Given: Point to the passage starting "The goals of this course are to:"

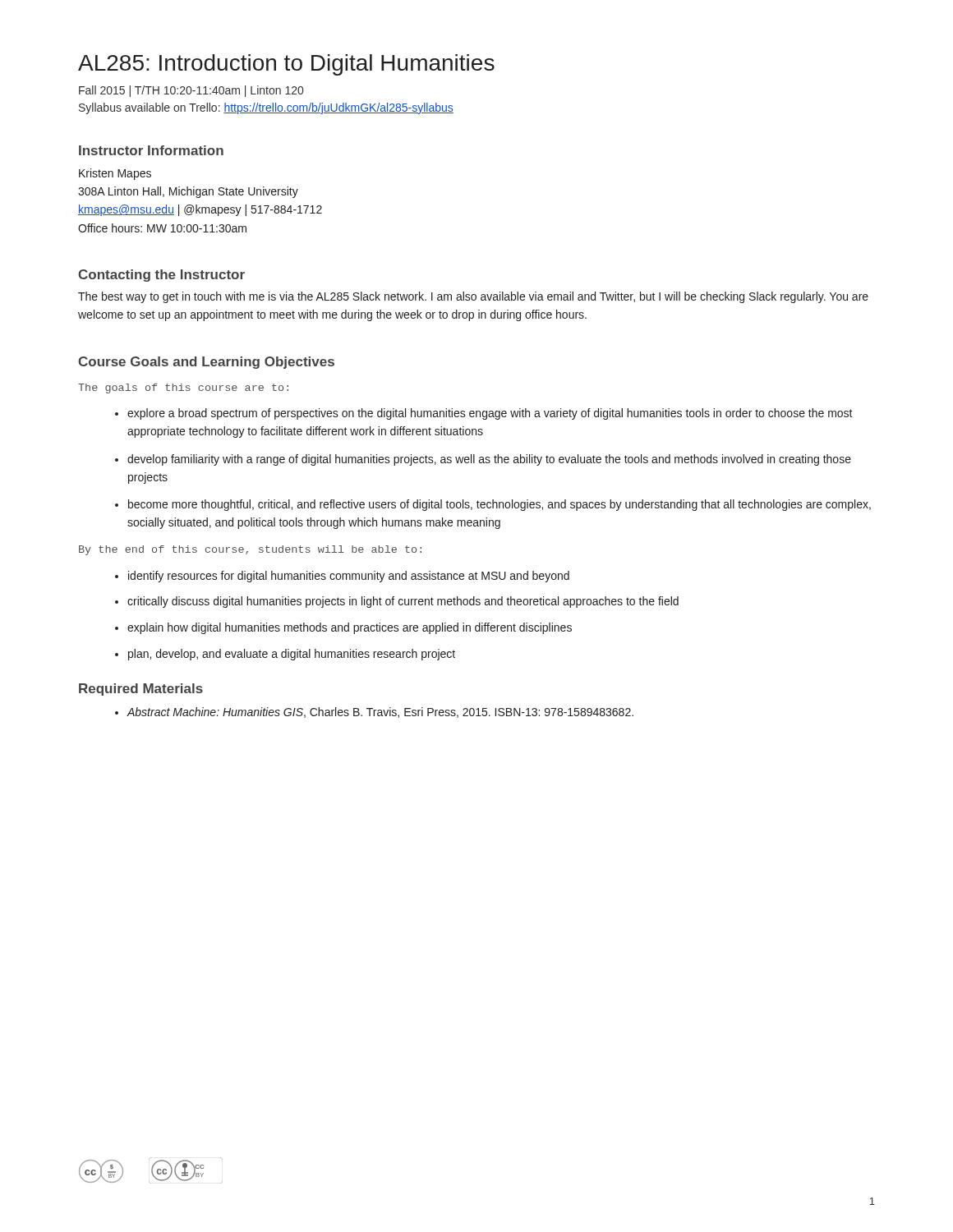Looking at the screenshot, I should pos(183,388).
